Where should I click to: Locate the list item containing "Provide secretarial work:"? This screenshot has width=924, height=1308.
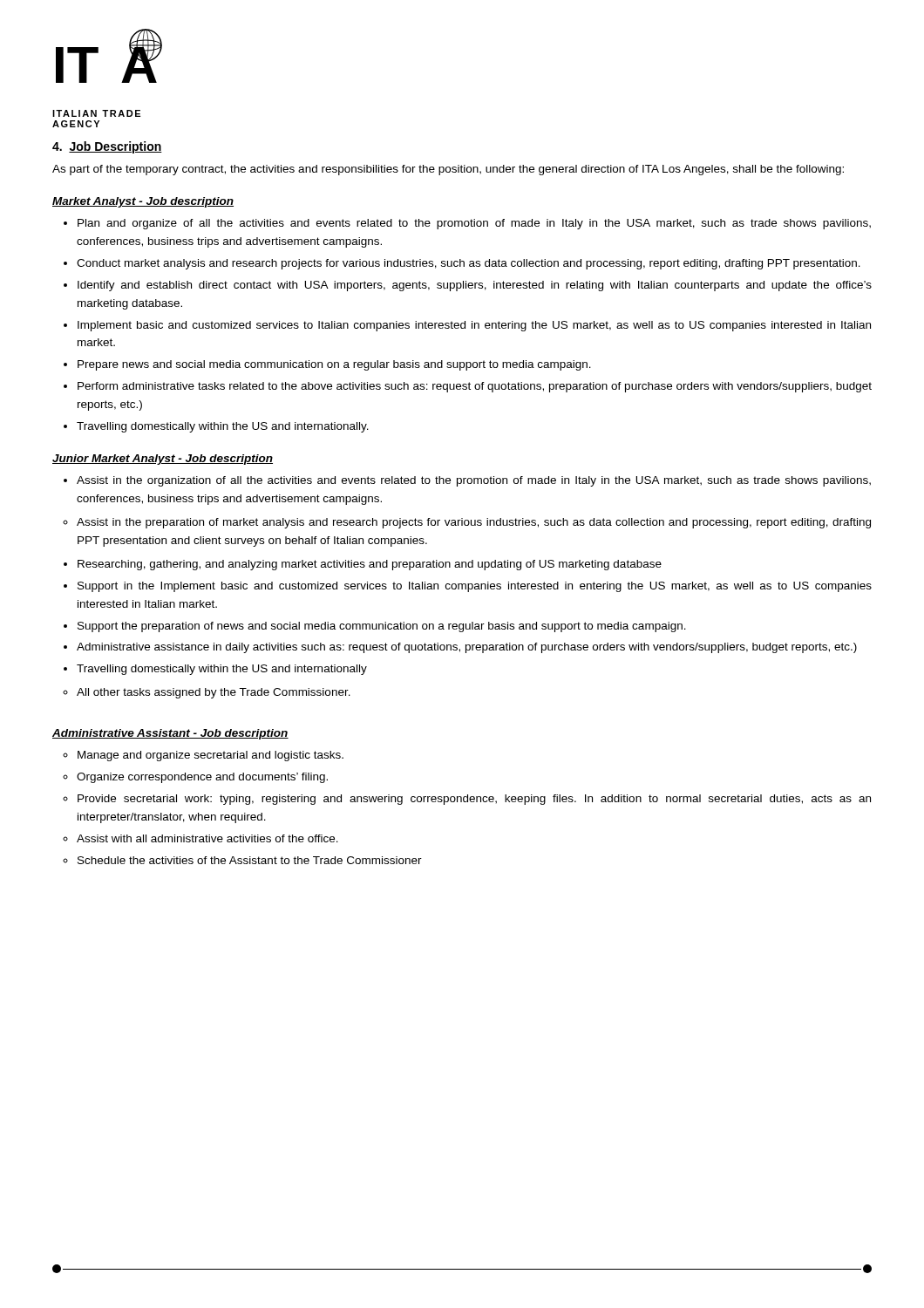pos(474,807)
